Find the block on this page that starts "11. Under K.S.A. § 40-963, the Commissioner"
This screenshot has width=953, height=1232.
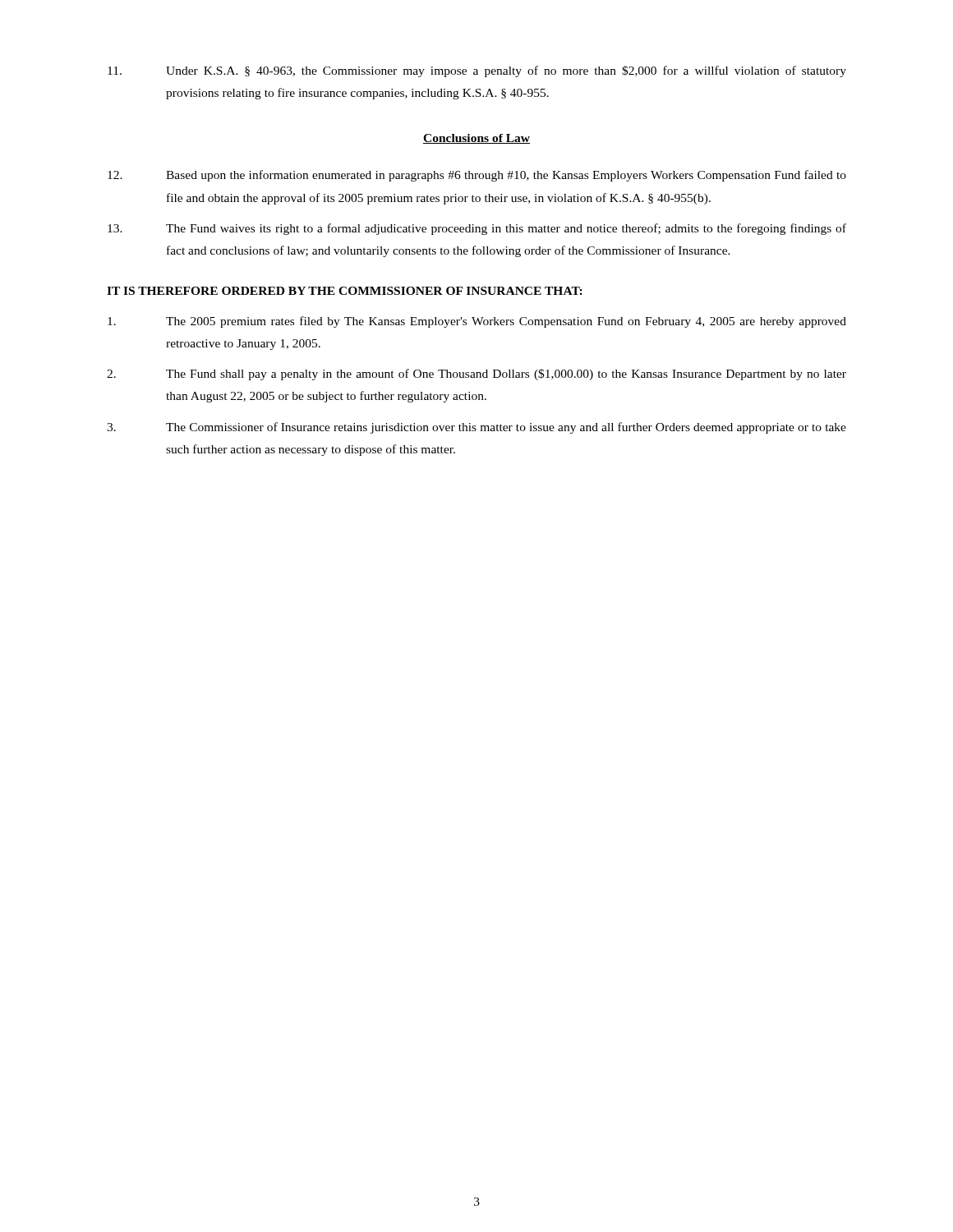tap(476, 81)
